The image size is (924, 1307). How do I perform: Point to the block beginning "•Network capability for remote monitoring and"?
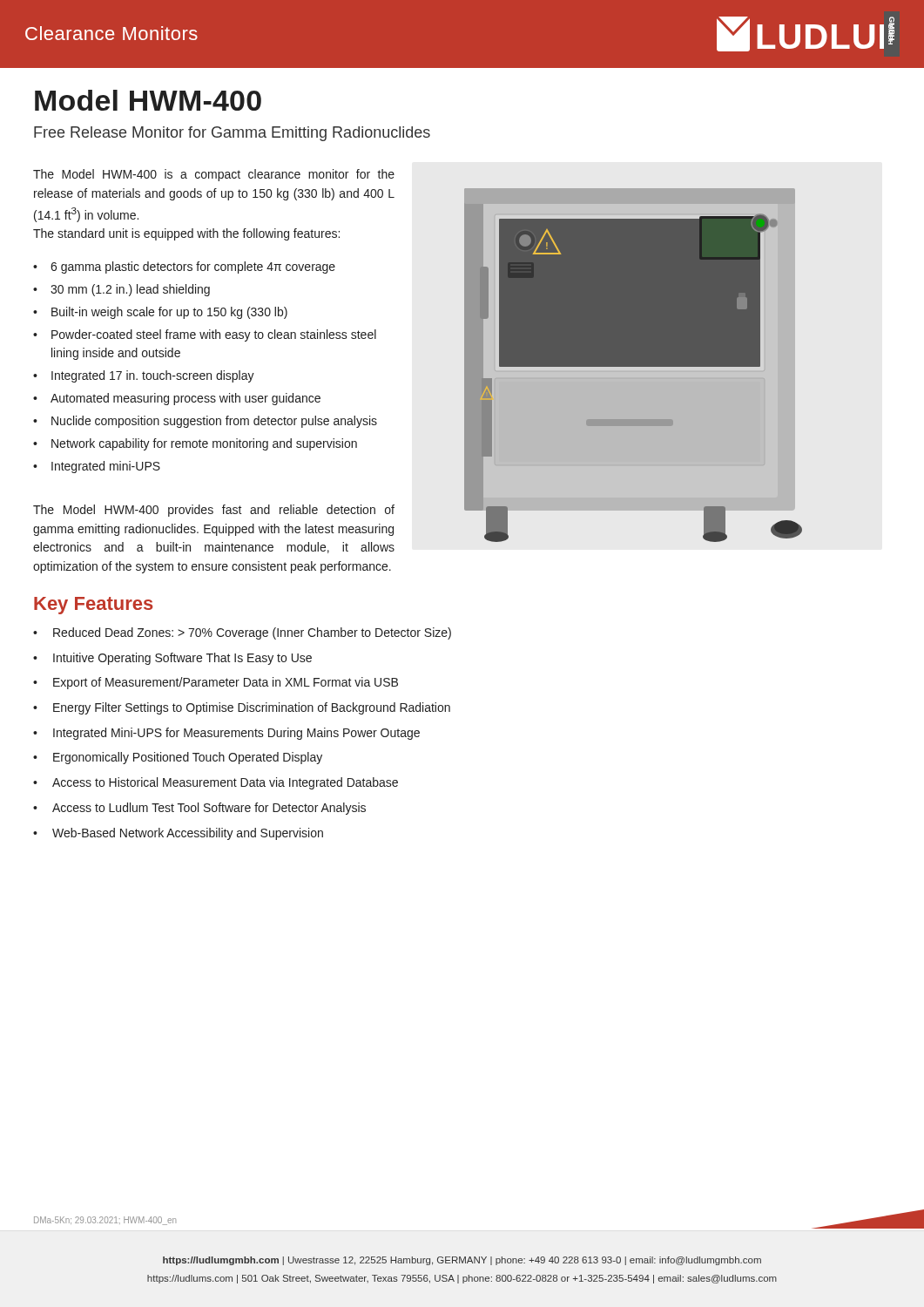(195, 444)
